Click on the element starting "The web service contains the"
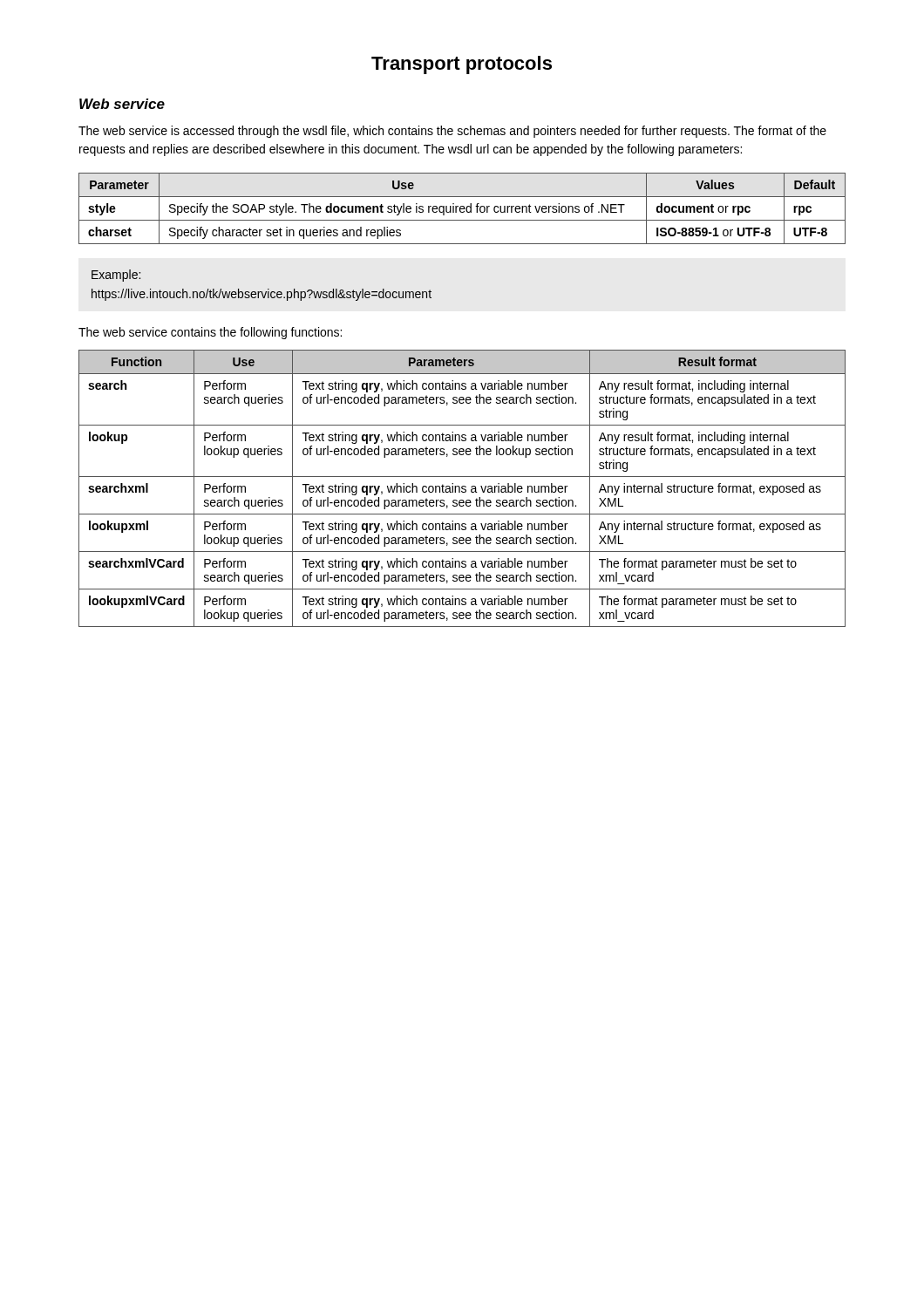Screen dimensions: 1308x924 pyautogui.click(x=211, y=332)
